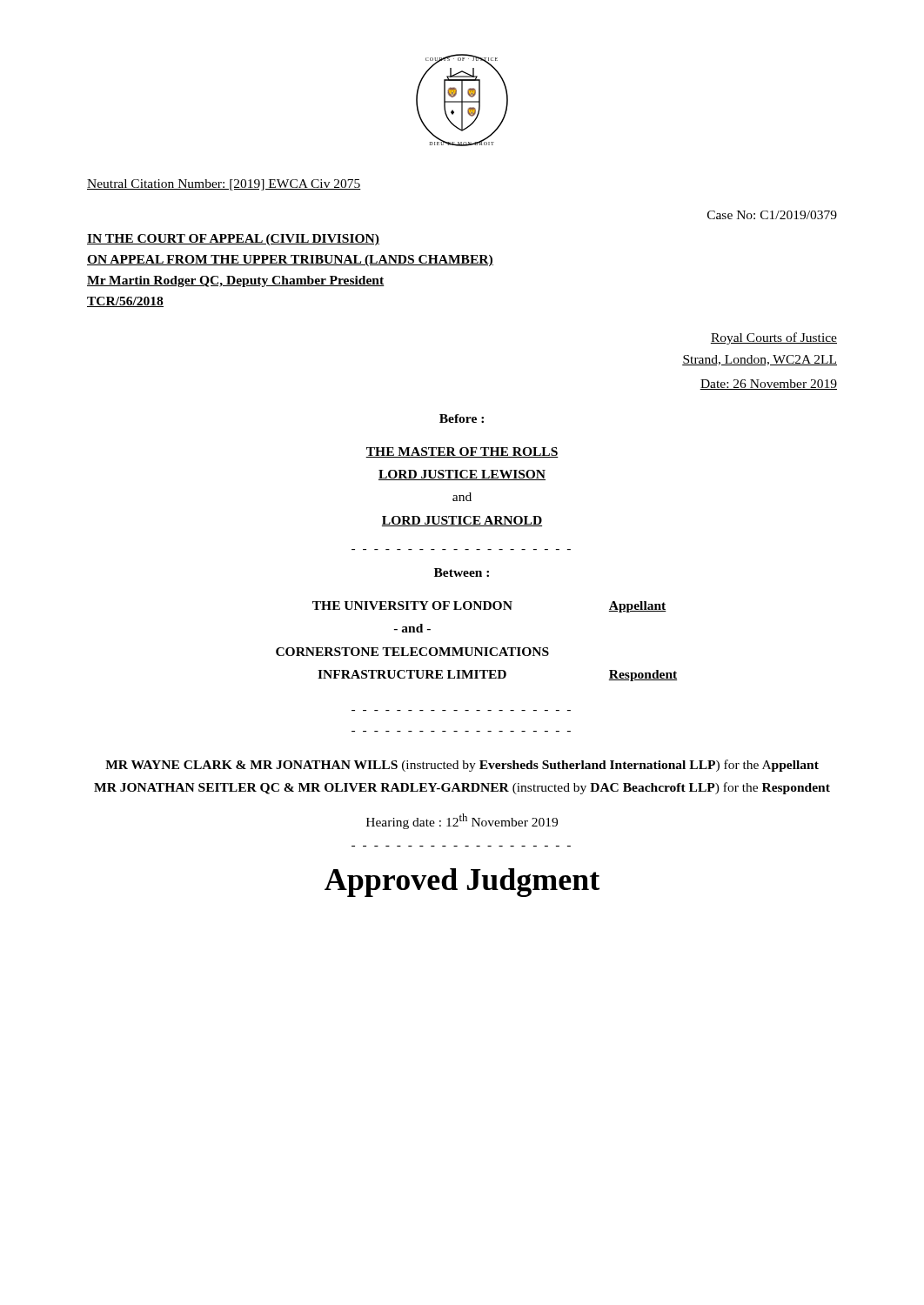The height and width of the screenshot is (1305, 924).
Task: Click on the block starting "MR WAYNE CLARK & MR JONATHAN WILLS (instructed"
Action: 462,776
